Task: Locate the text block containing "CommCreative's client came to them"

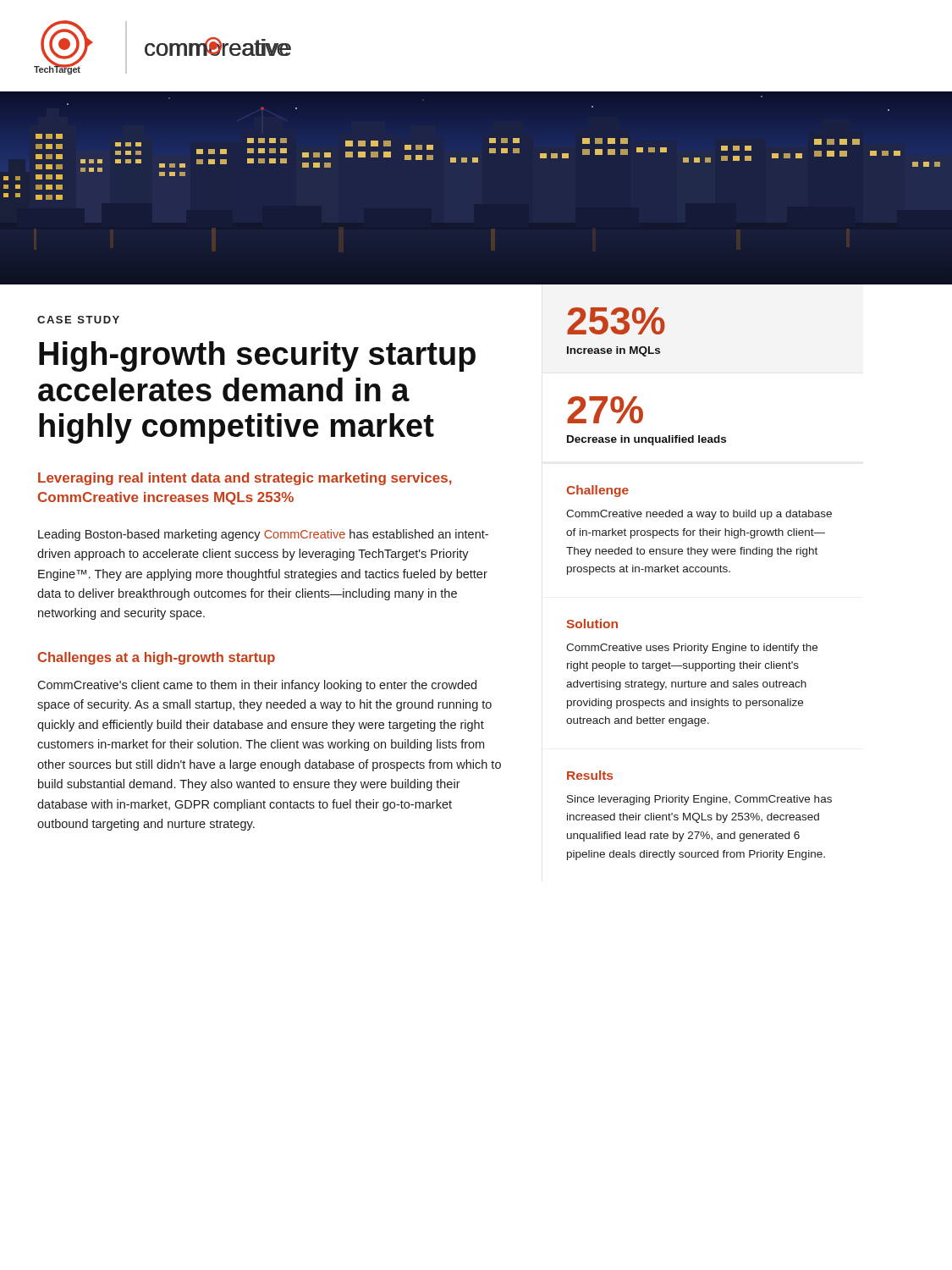Action: point(269,755)
